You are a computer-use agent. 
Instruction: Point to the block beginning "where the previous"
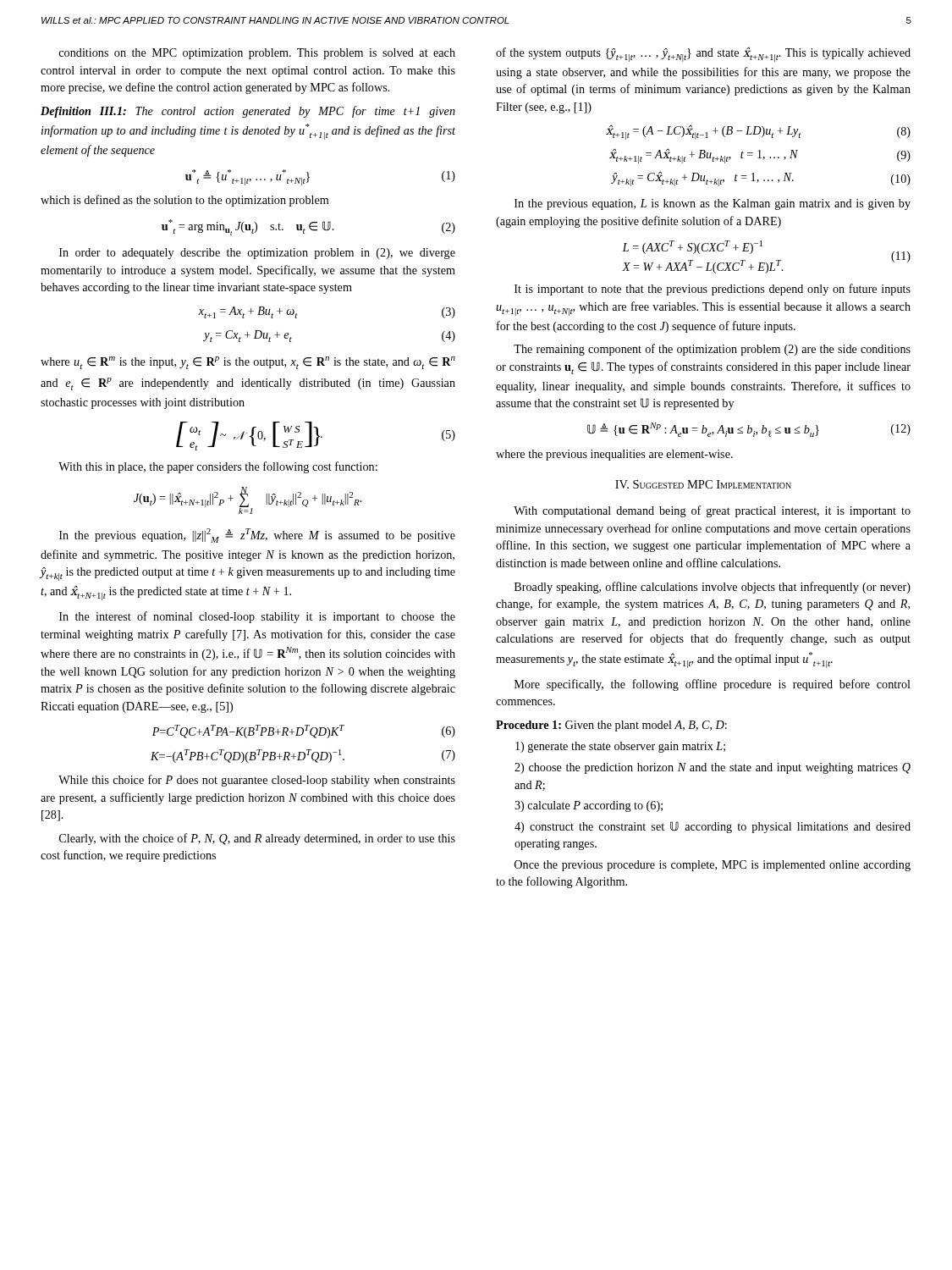tap(703, 454)
